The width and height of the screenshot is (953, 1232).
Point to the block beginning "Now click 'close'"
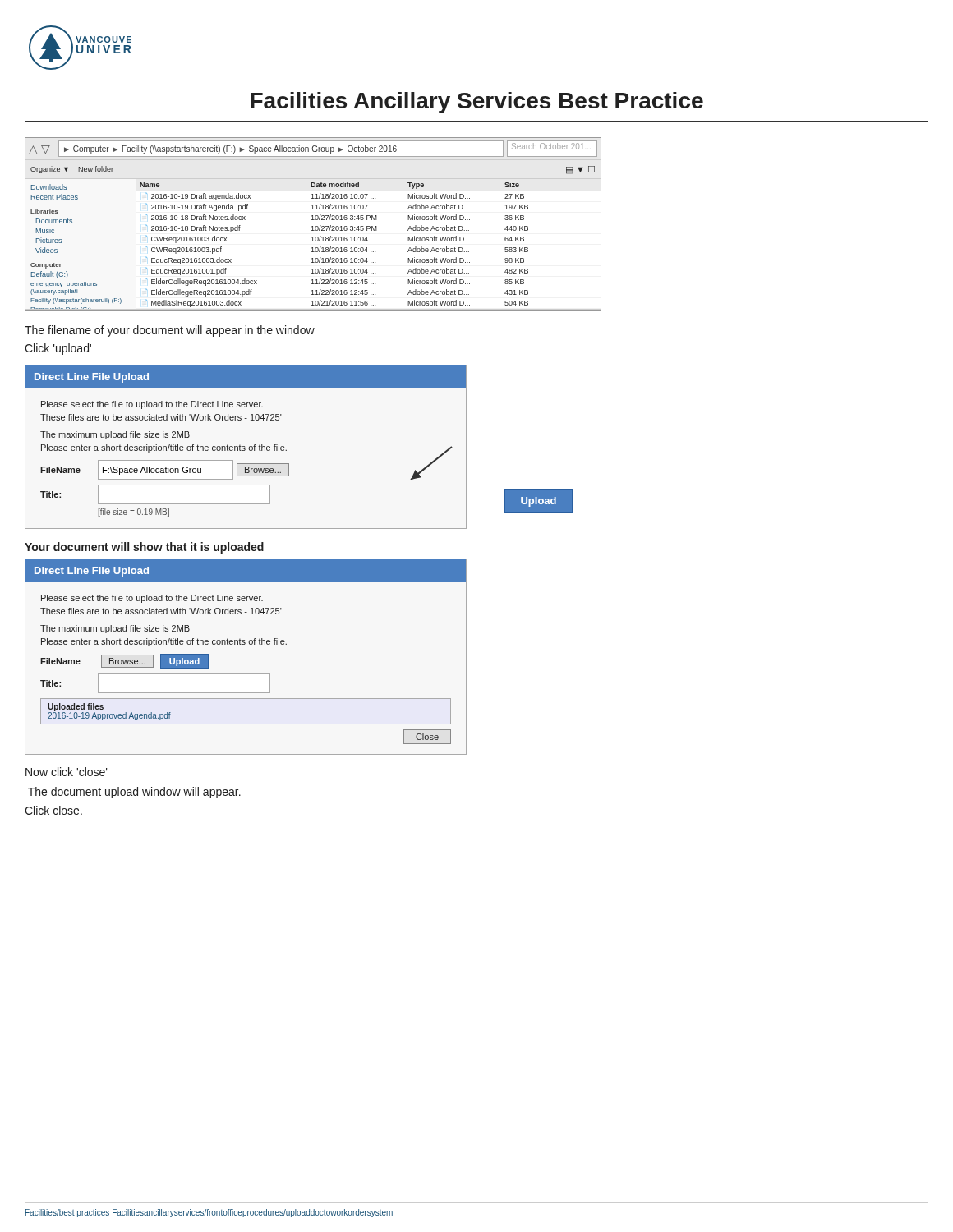[133, 791]
